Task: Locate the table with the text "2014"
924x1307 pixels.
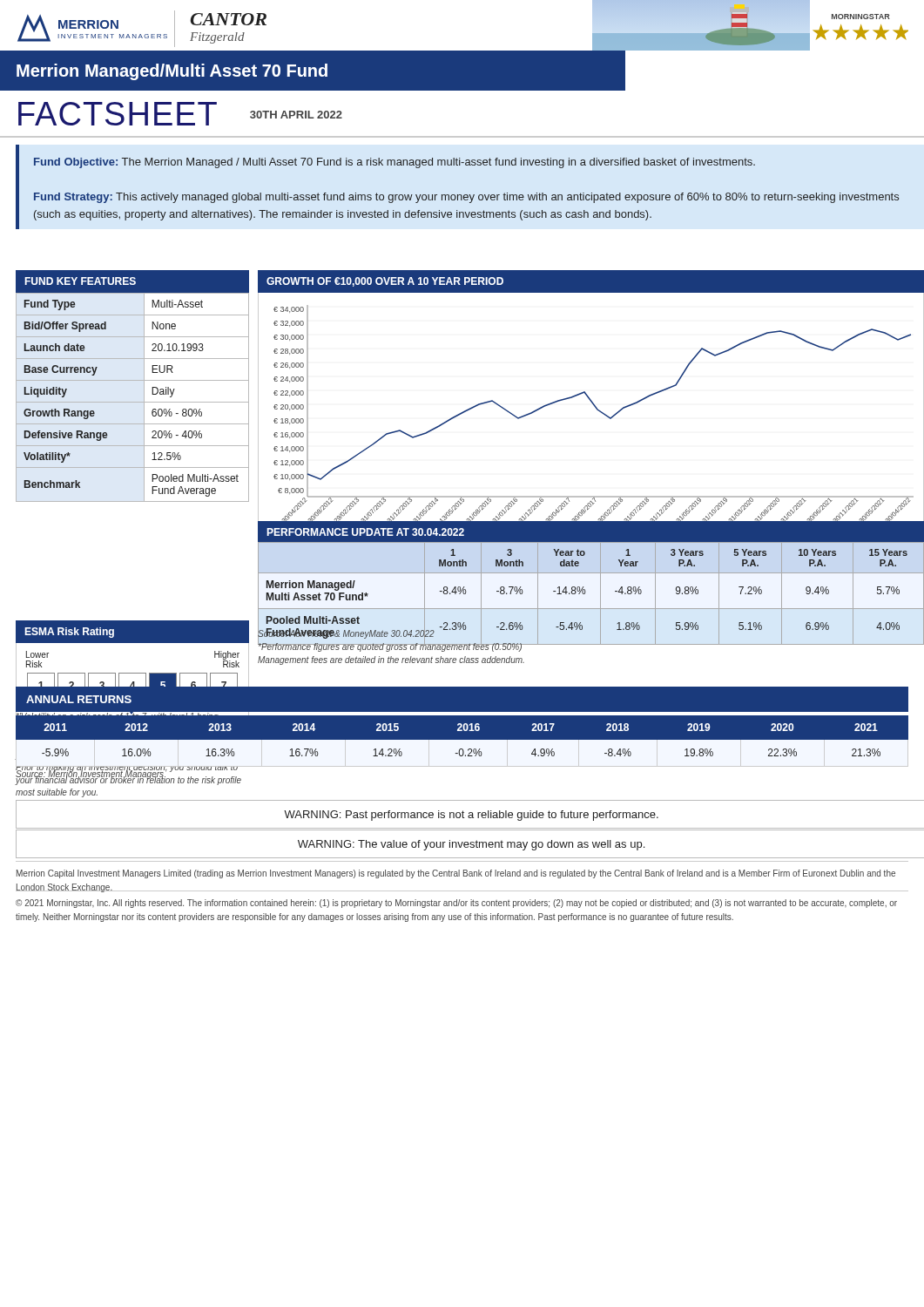Action: [x=462, y=734]
